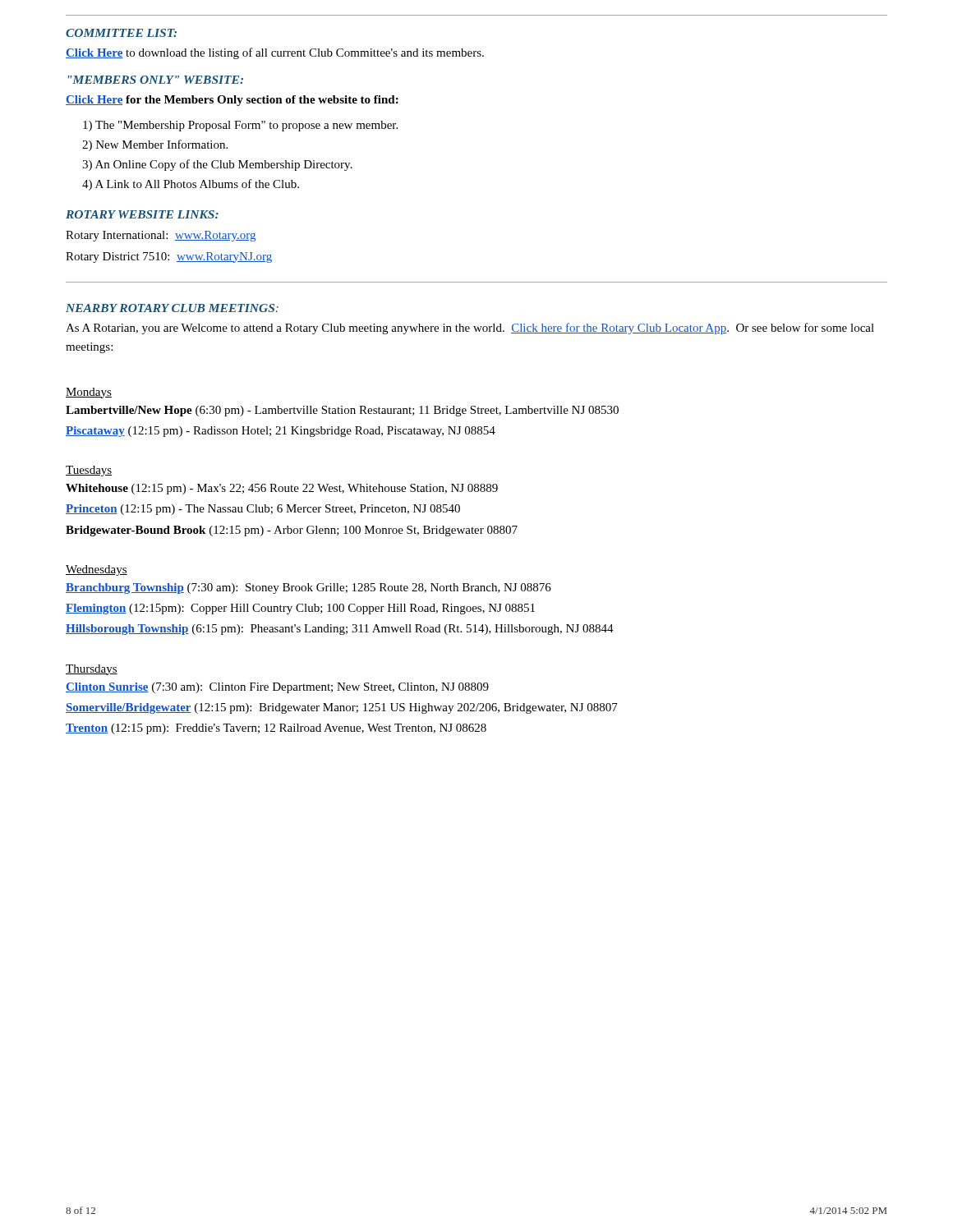
Task: Find the block on this page that starts "1) The "Membership Proposal Form" to"
Action: (240, 125)
